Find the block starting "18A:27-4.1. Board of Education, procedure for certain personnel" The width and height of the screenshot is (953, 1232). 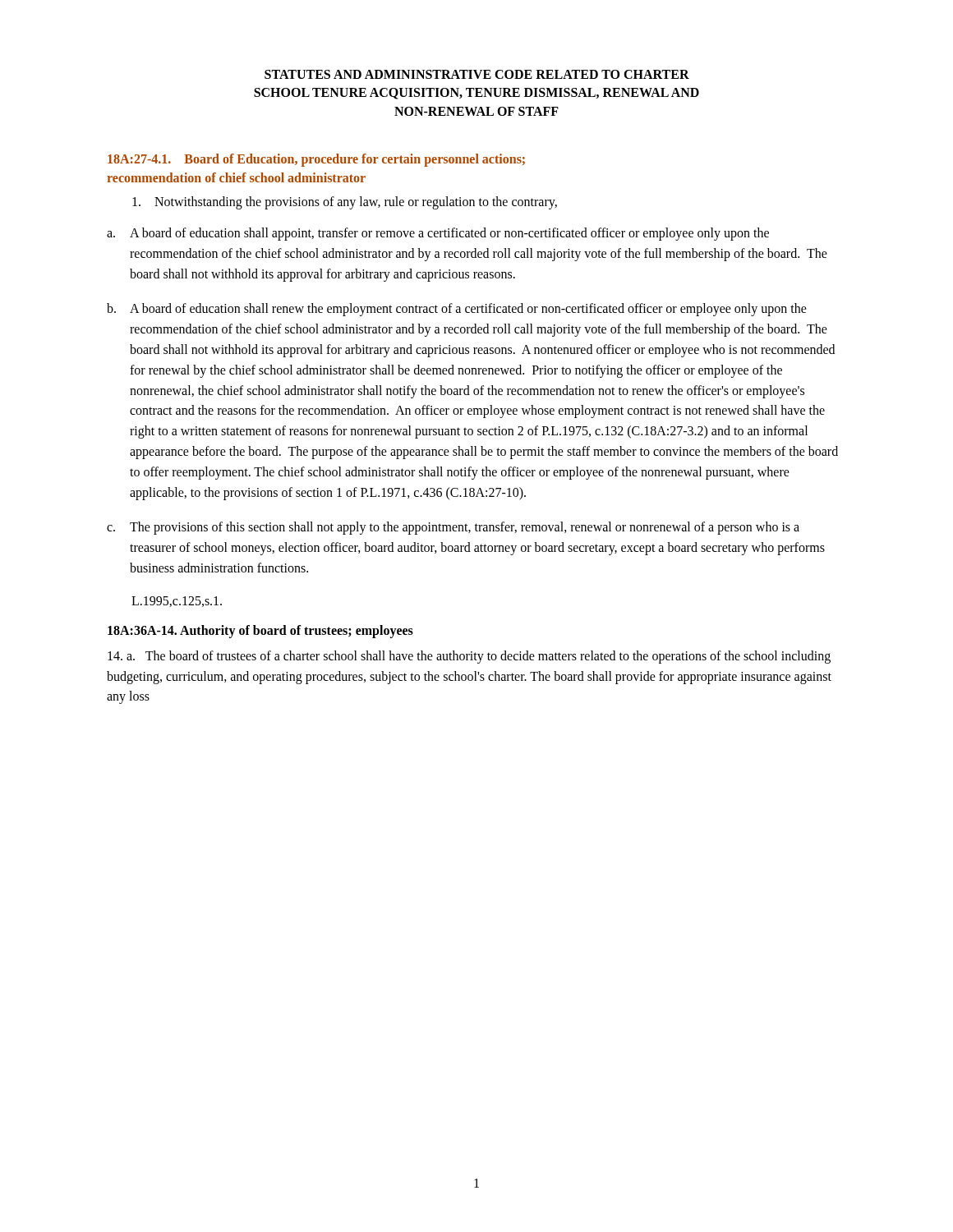316,168
